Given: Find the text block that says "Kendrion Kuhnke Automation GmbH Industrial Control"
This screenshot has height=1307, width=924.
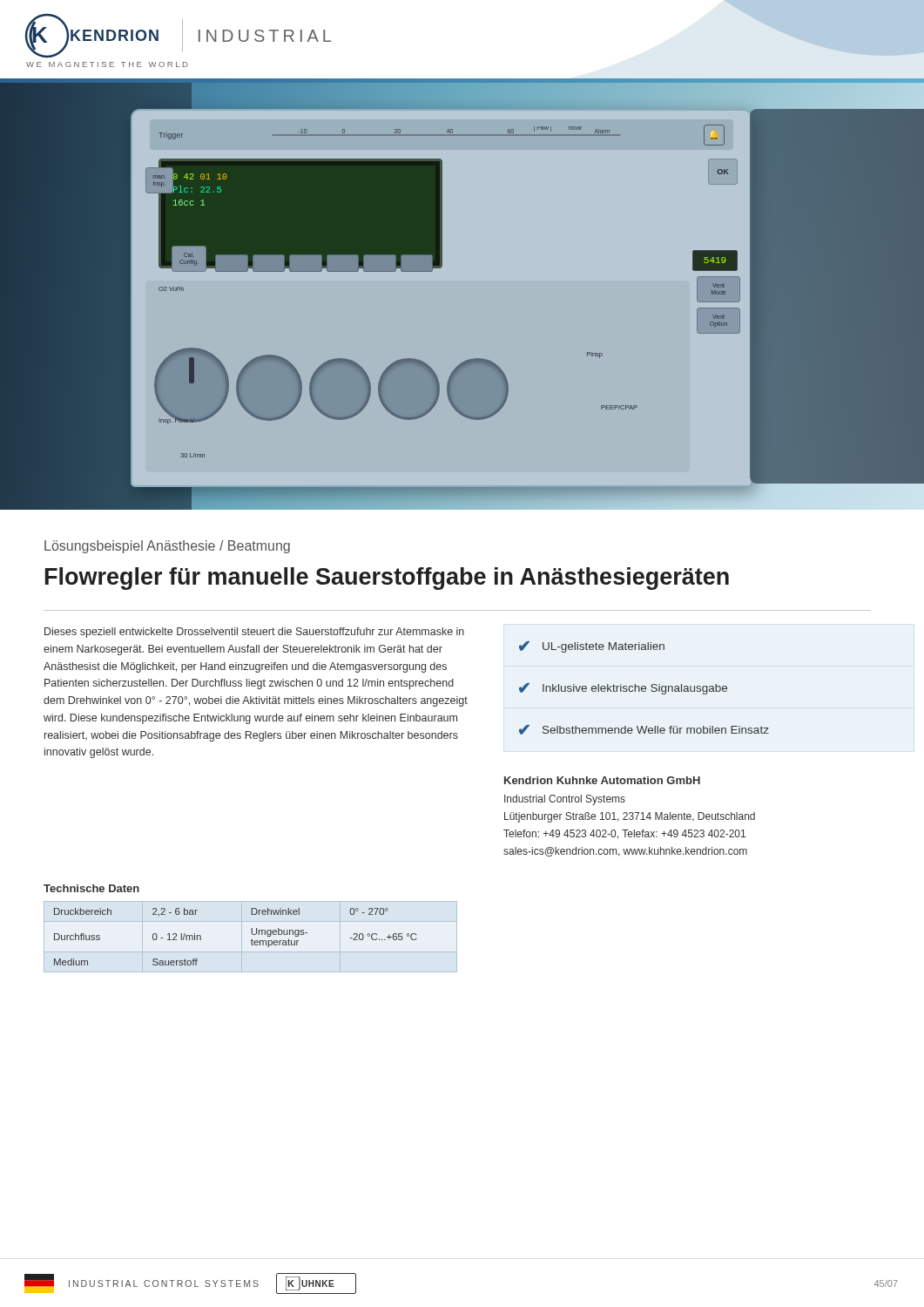Looking at the screenshot, I should click(x=699, y=816).
